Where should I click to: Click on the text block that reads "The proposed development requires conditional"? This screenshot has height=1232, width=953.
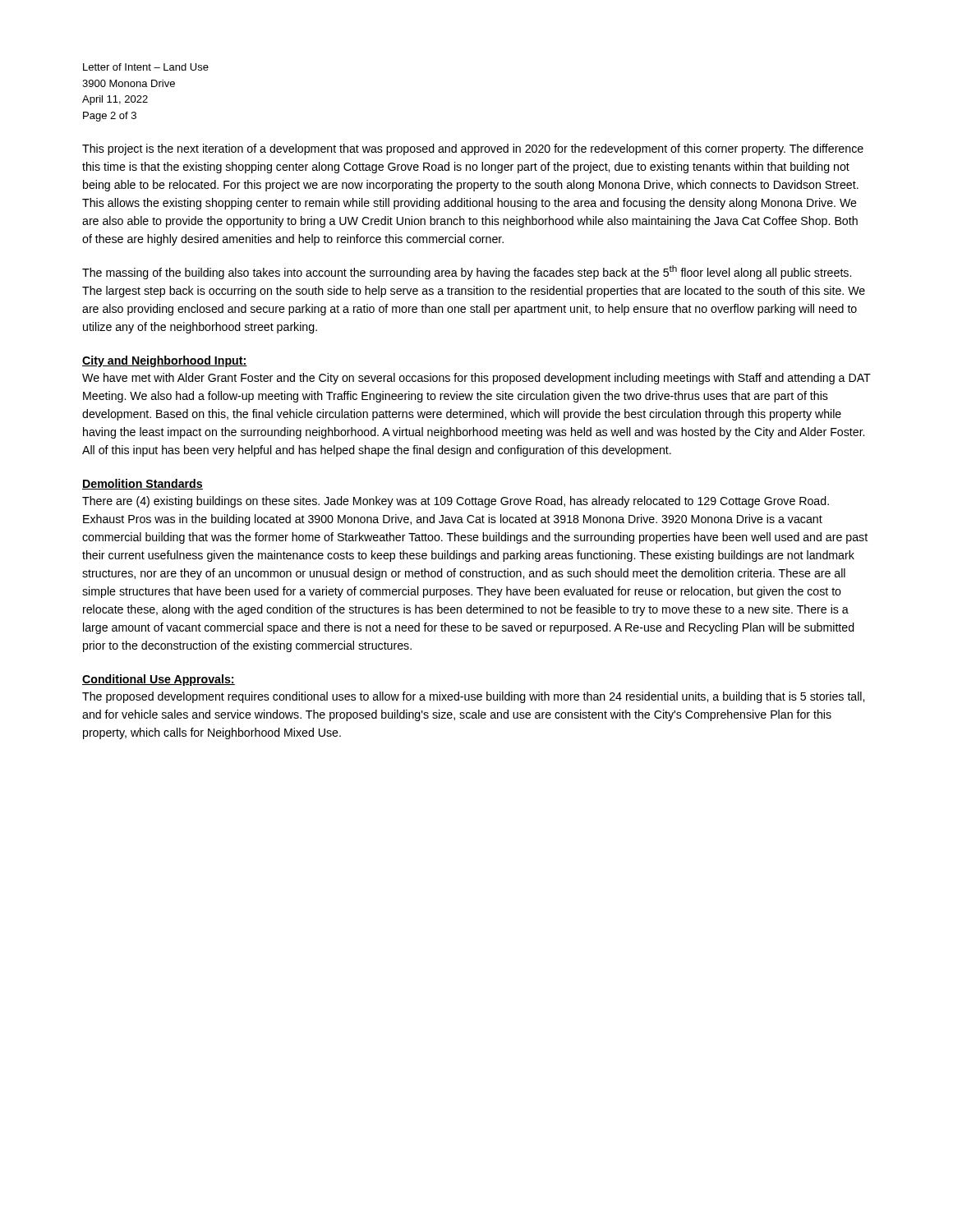(x=474, y=714)
